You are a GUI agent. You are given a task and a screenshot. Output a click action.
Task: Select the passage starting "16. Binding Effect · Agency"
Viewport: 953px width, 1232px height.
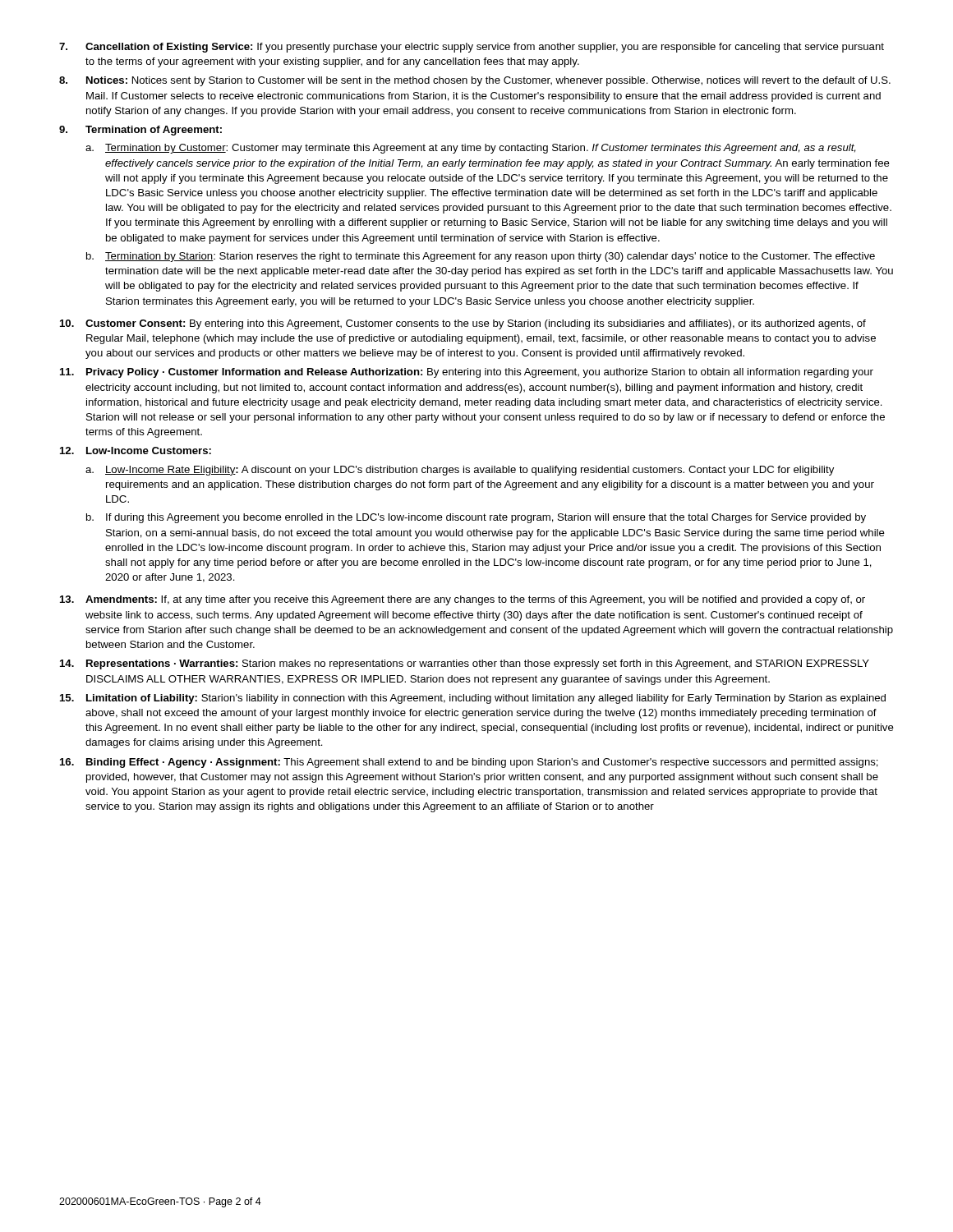tap(476, 784)
